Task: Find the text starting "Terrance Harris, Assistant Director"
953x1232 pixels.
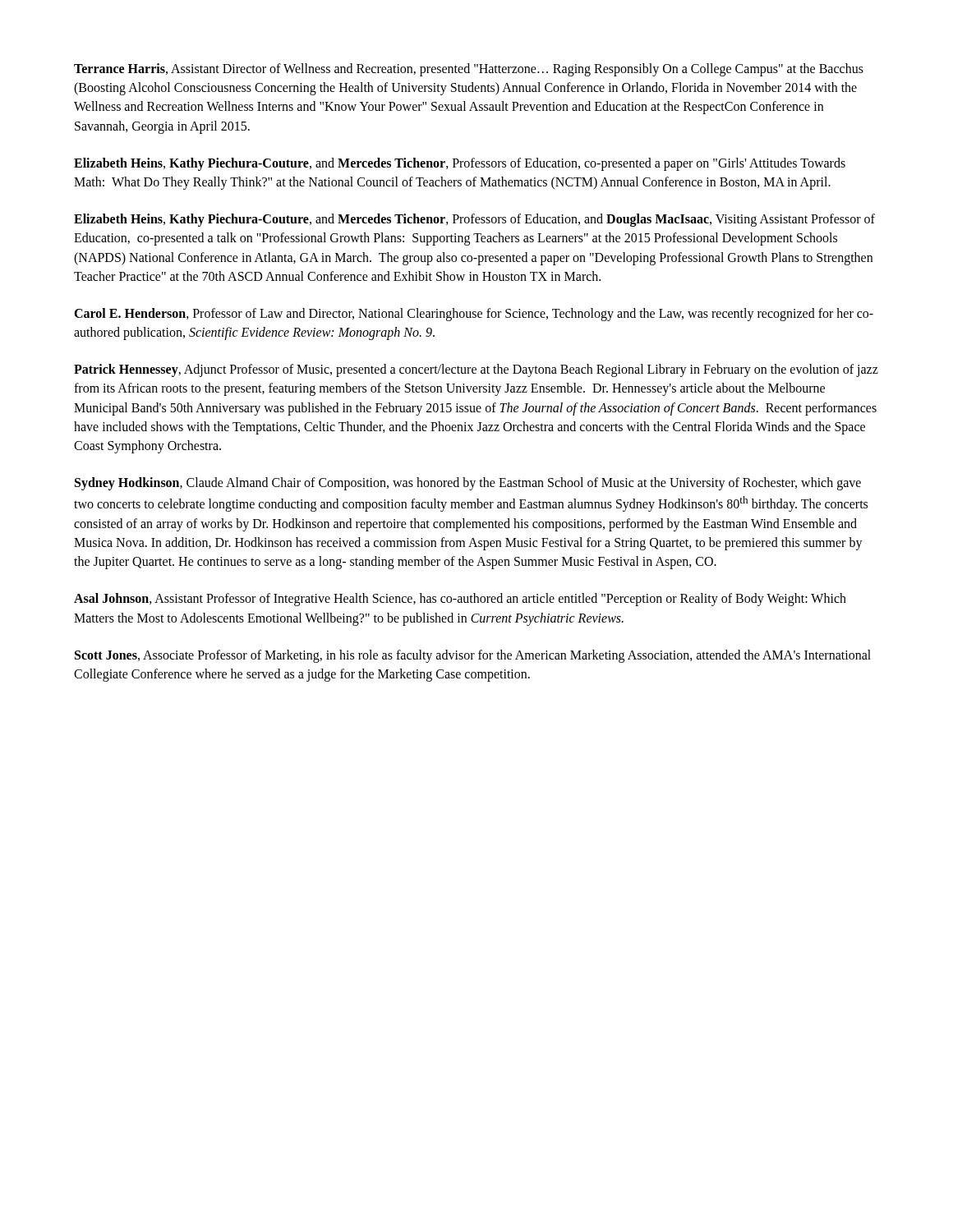Action: click(469, 97)
